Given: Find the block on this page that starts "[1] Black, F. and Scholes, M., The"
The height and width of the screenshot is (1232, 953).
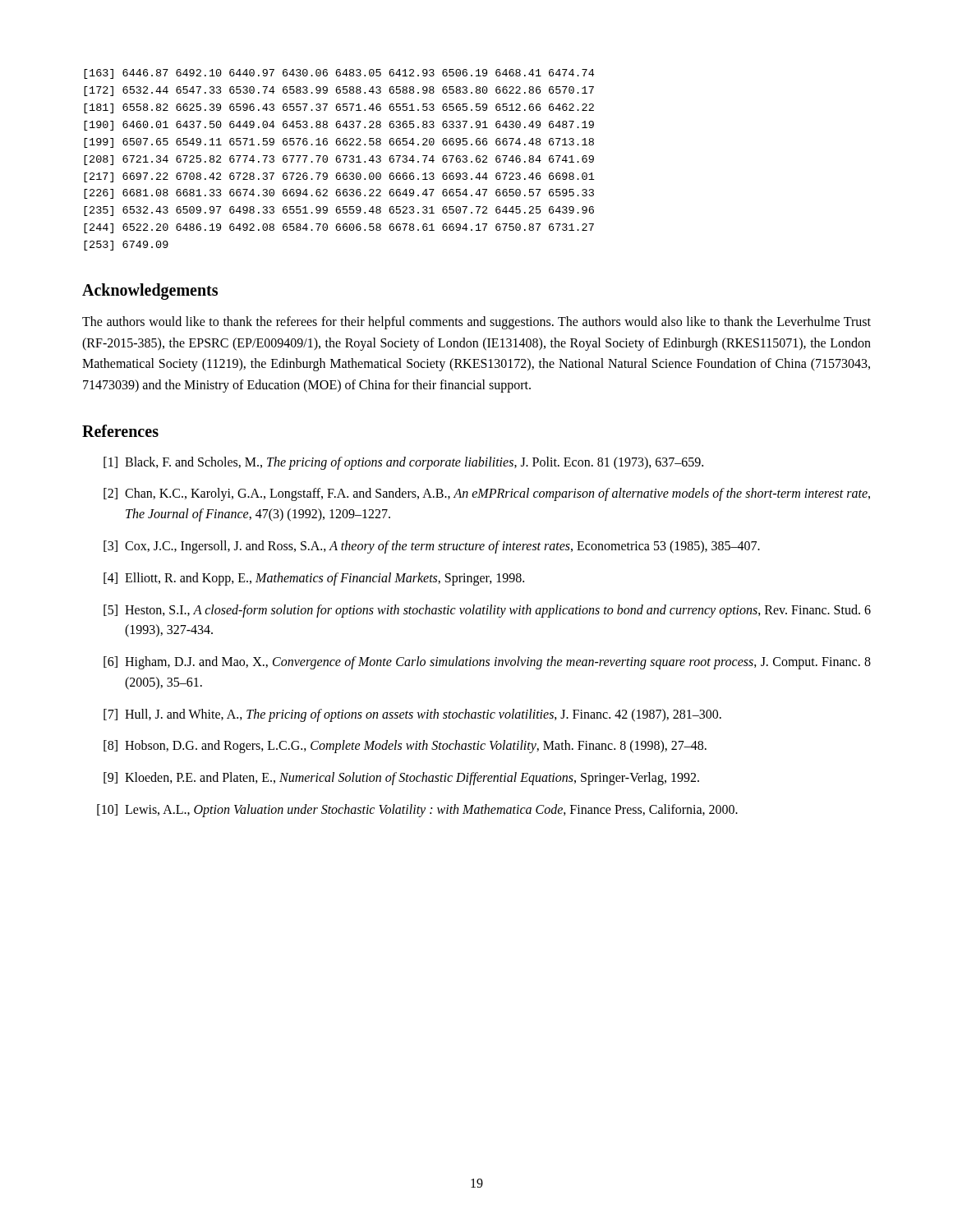Looking at the screenshot, I should point(476,462).
